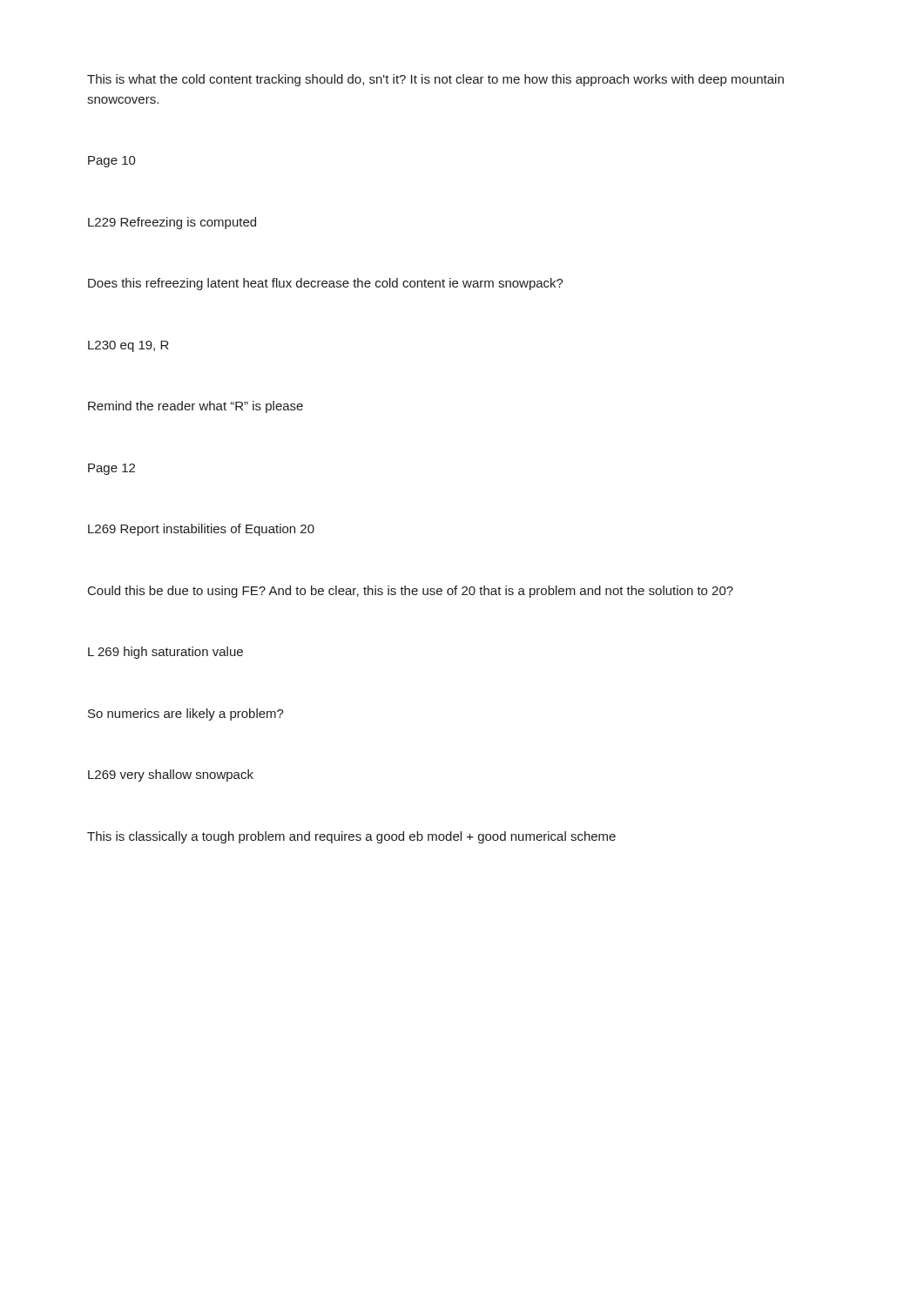Find the region starting "L 269 high saturation value"

165,653
